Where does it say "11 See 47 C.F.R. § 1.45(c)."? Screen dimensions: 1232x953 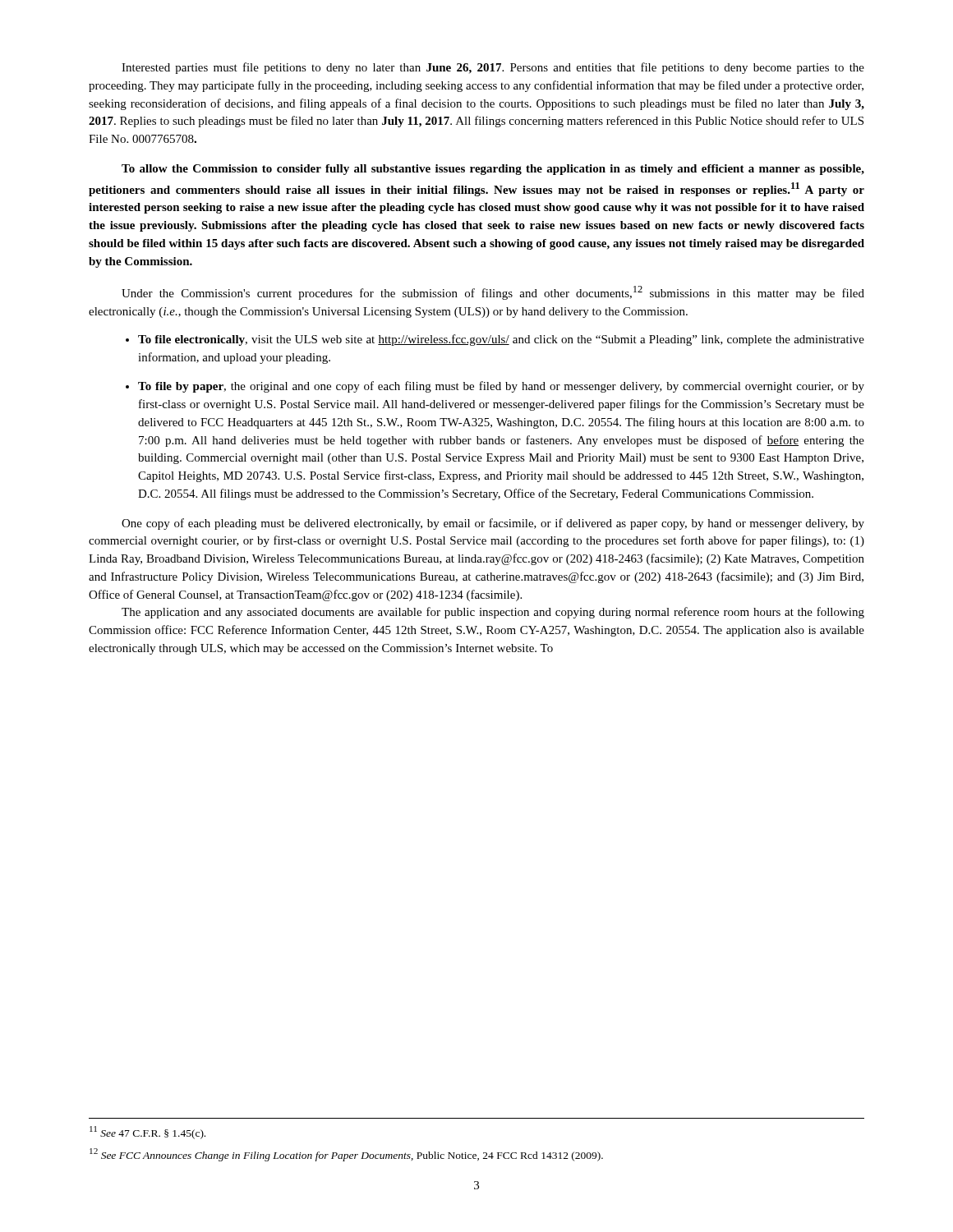pyautogui.click(x=147, y=1133)
